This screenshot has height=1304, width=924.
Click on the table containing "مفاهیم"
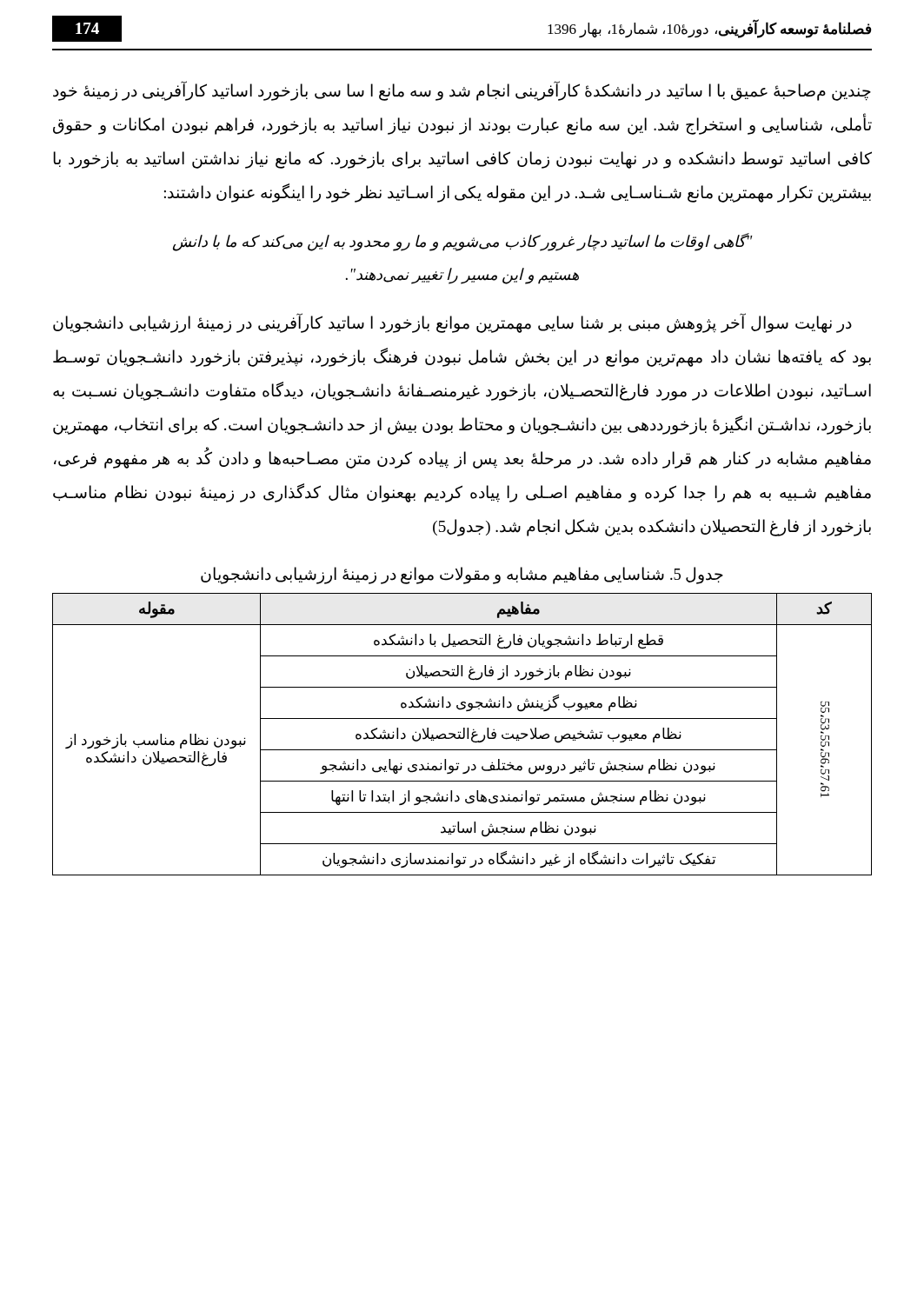coord(462,734)
